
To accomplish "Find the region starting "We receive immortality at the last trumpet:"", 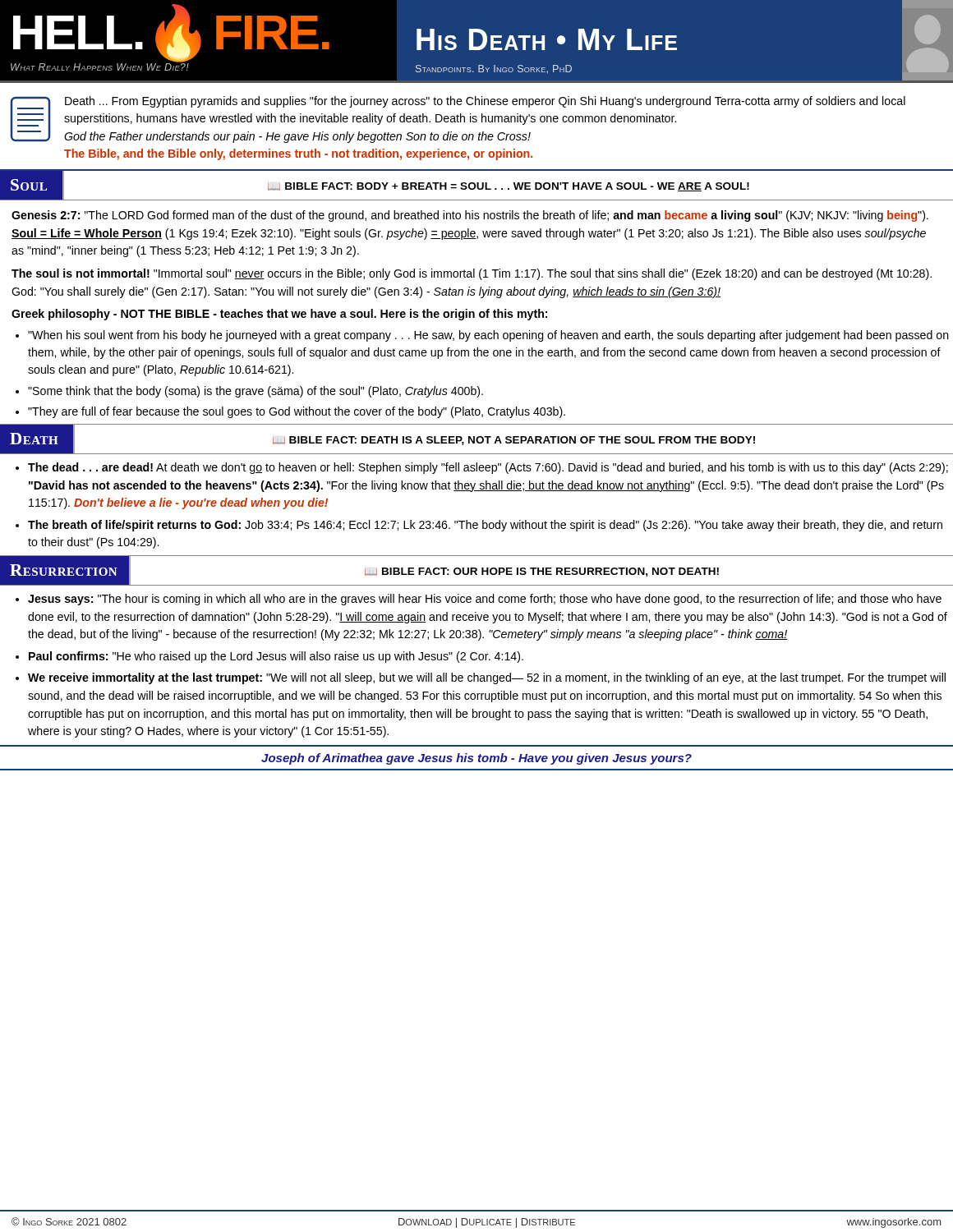I will [487, 704].
